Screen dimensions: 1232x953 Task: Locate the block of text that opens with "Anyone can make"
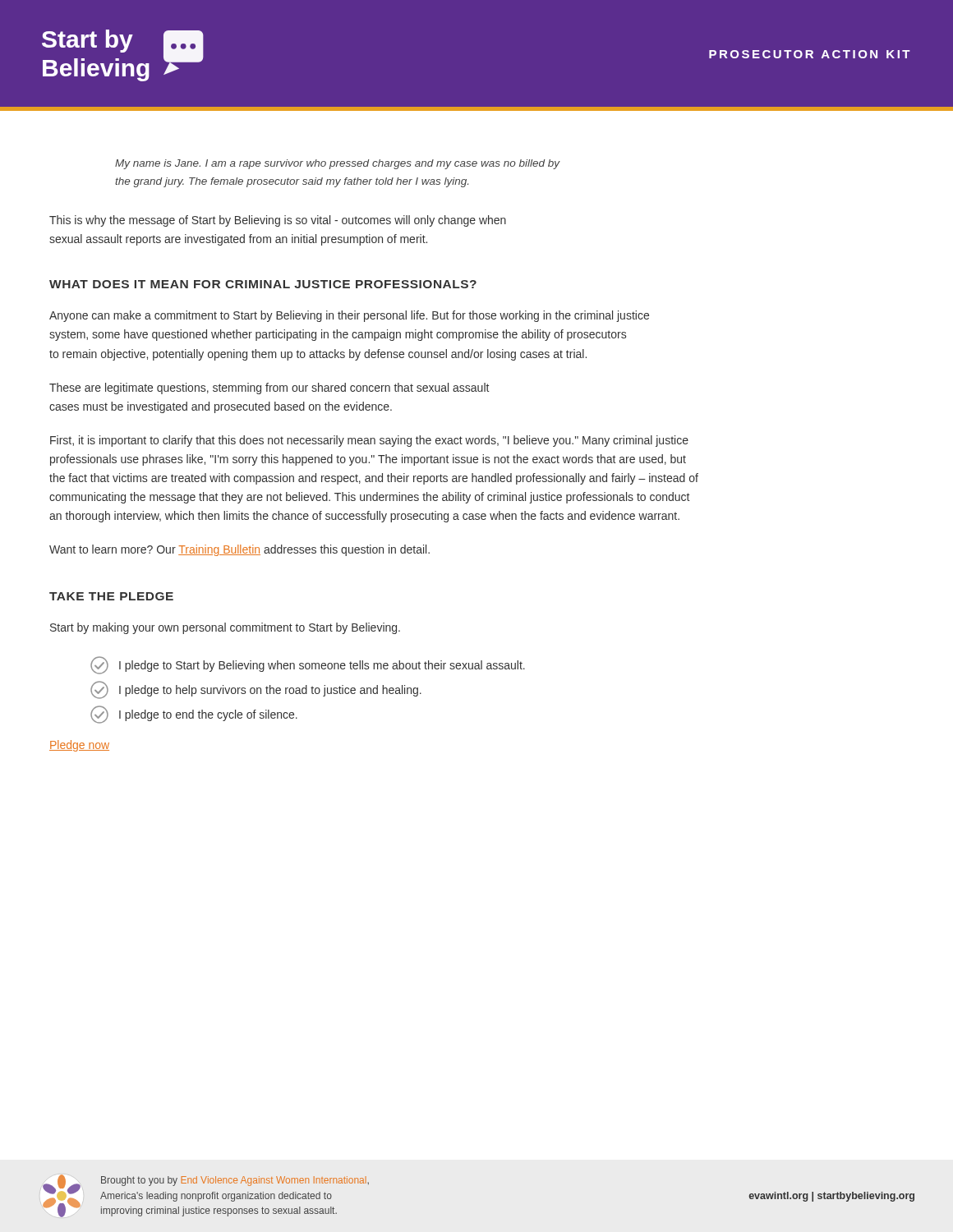coord(349,335)
